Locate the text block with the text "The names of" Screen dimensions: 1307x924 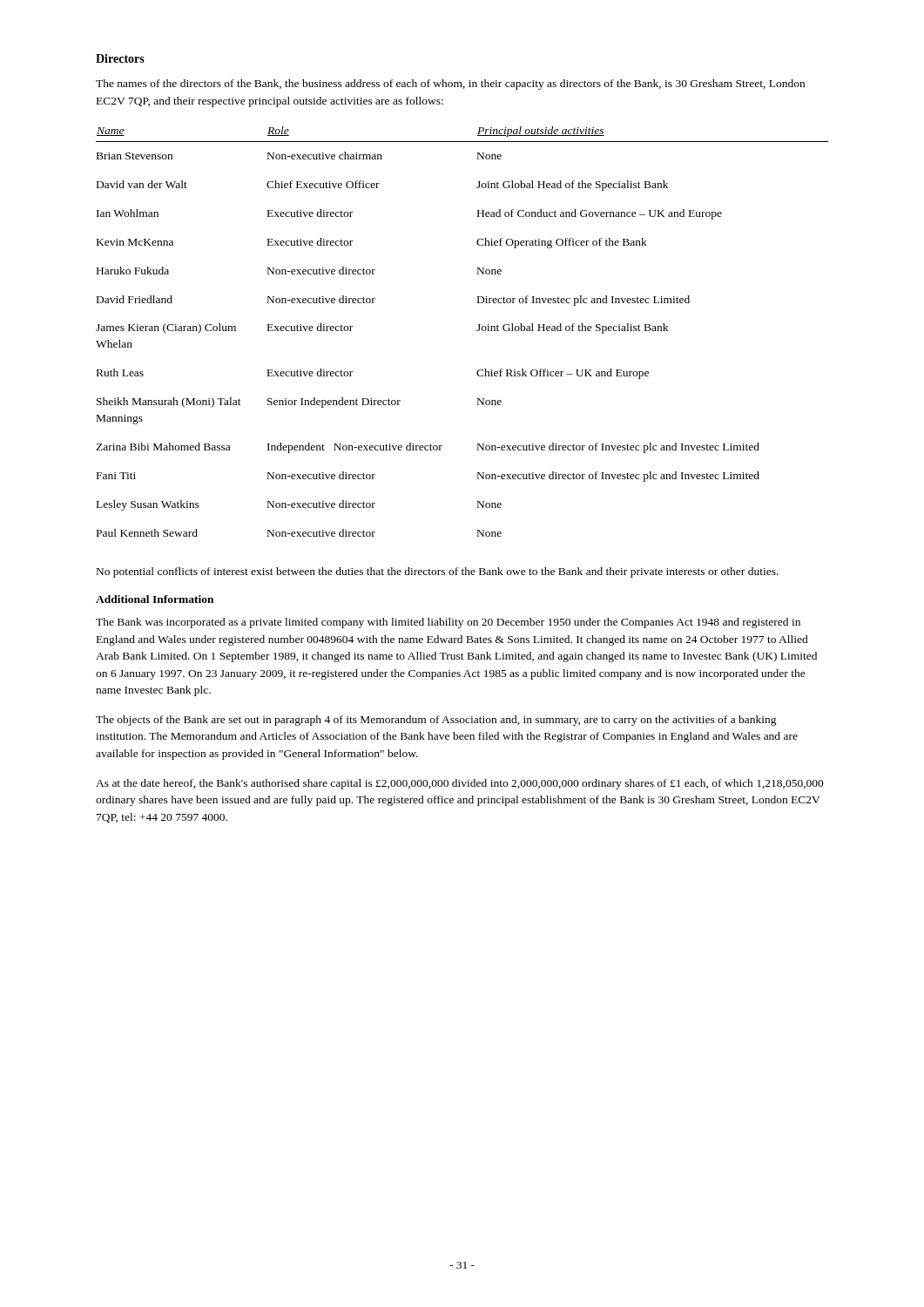pyautogui.click(x=451, y=92)
